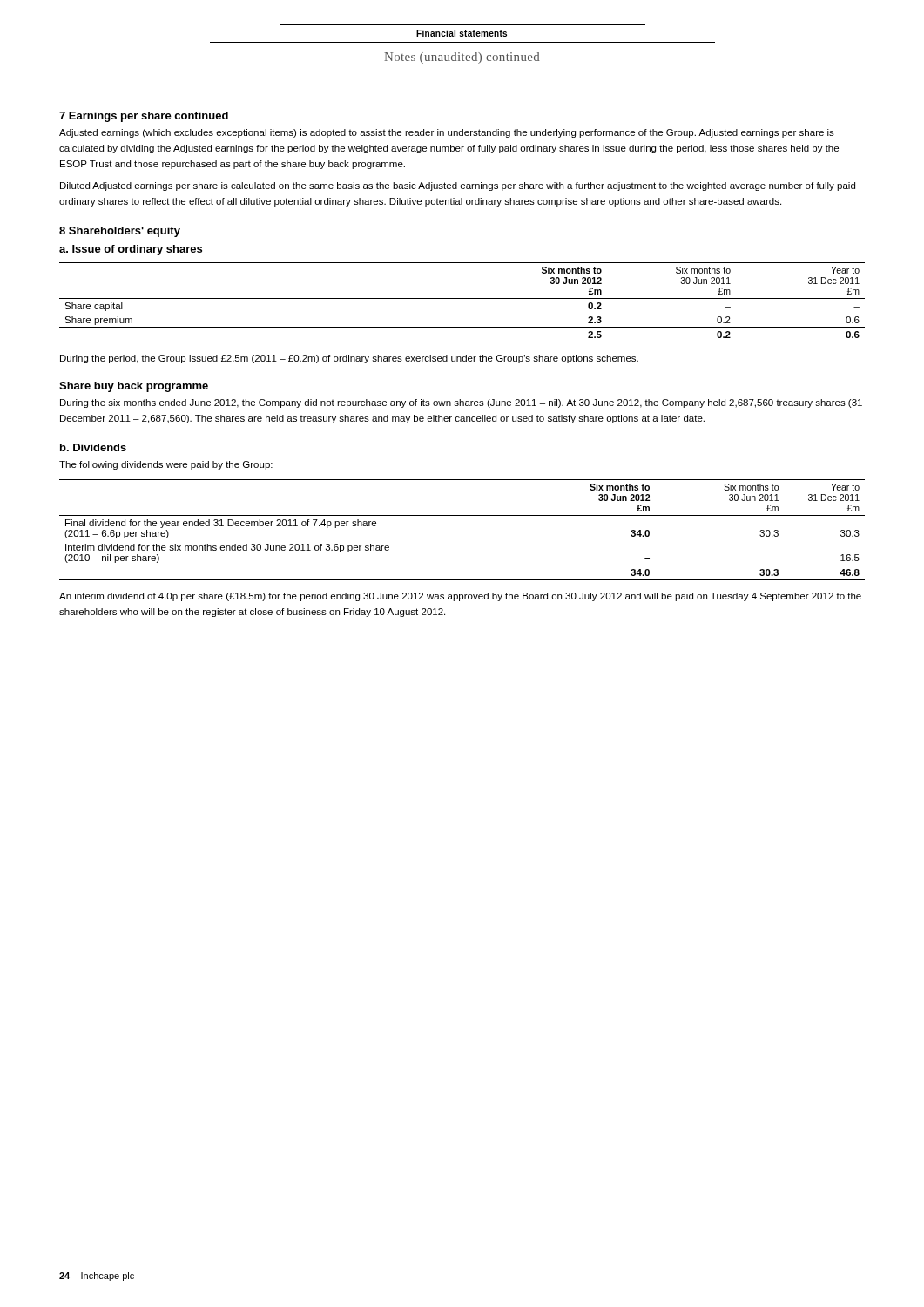
Task: Select the block starting "Notes (unaudited) continued"
Action: click(x=462, y=57)
